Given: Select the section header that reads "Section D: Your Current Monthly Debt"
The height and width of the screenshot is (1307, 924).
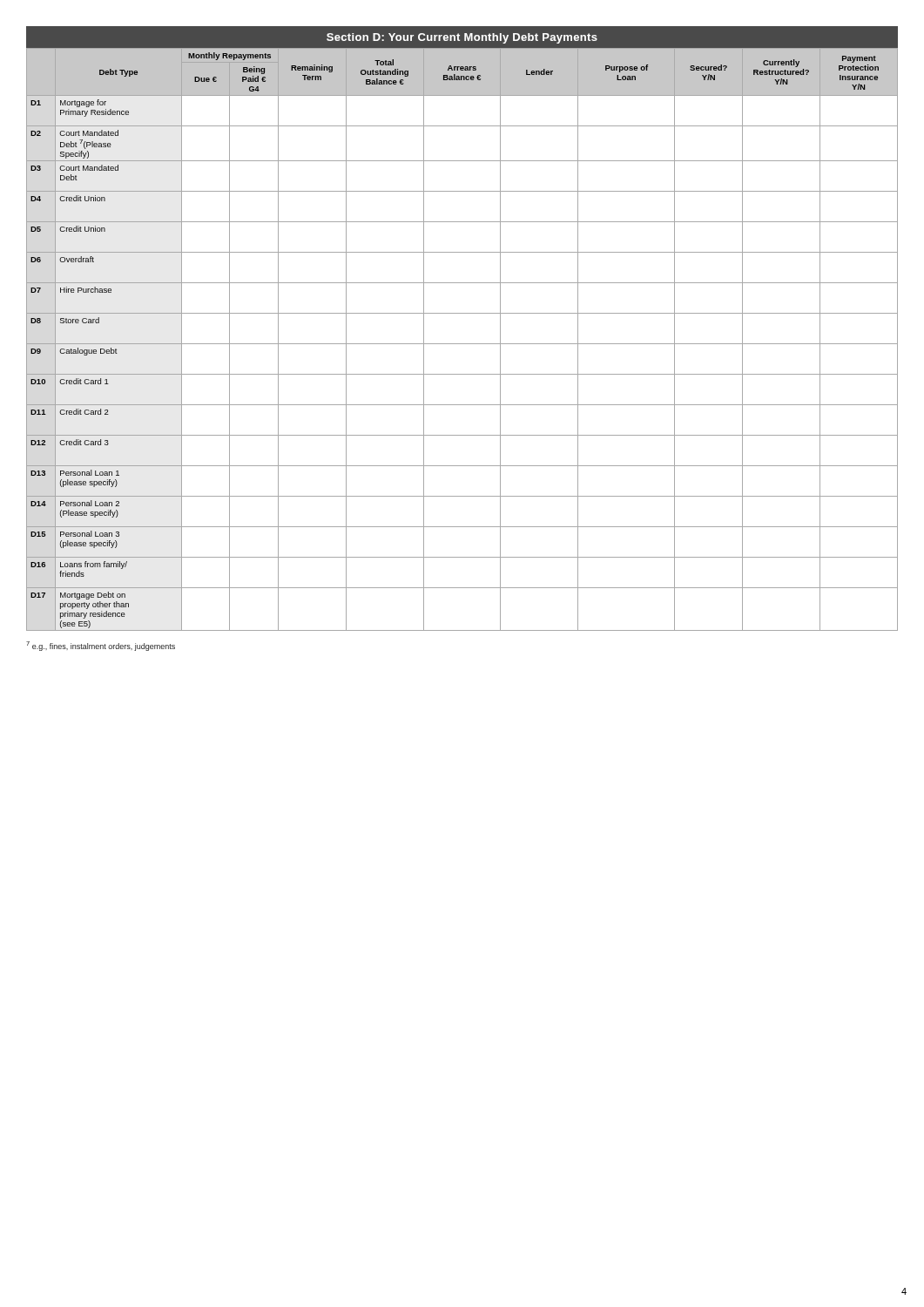Looking at the screenshot, I should coord(462,37).
